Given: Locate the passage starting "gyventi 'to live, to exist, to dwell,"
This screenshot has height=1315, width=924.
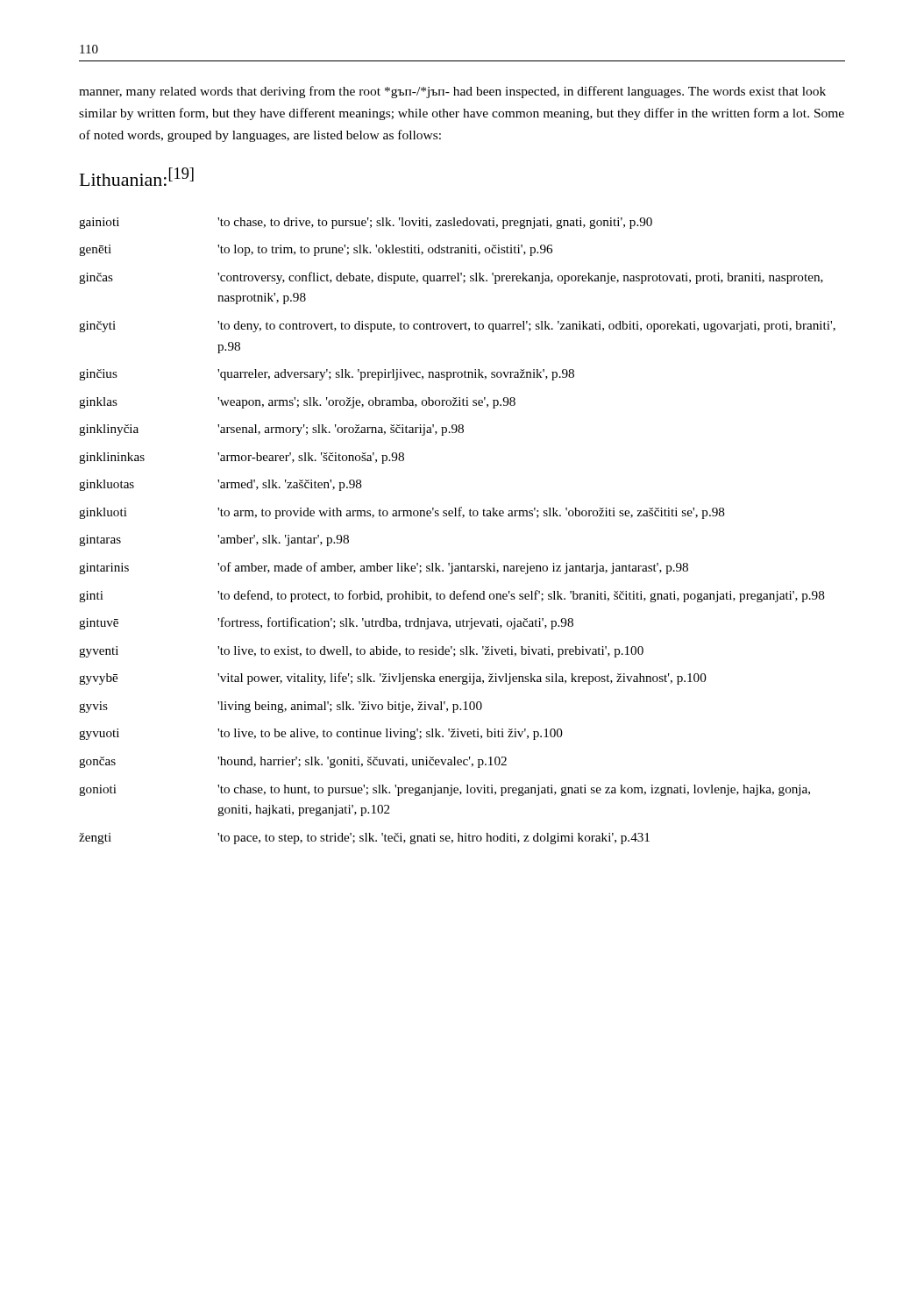Looking at the screenshot, I should (x=462, y=650).
